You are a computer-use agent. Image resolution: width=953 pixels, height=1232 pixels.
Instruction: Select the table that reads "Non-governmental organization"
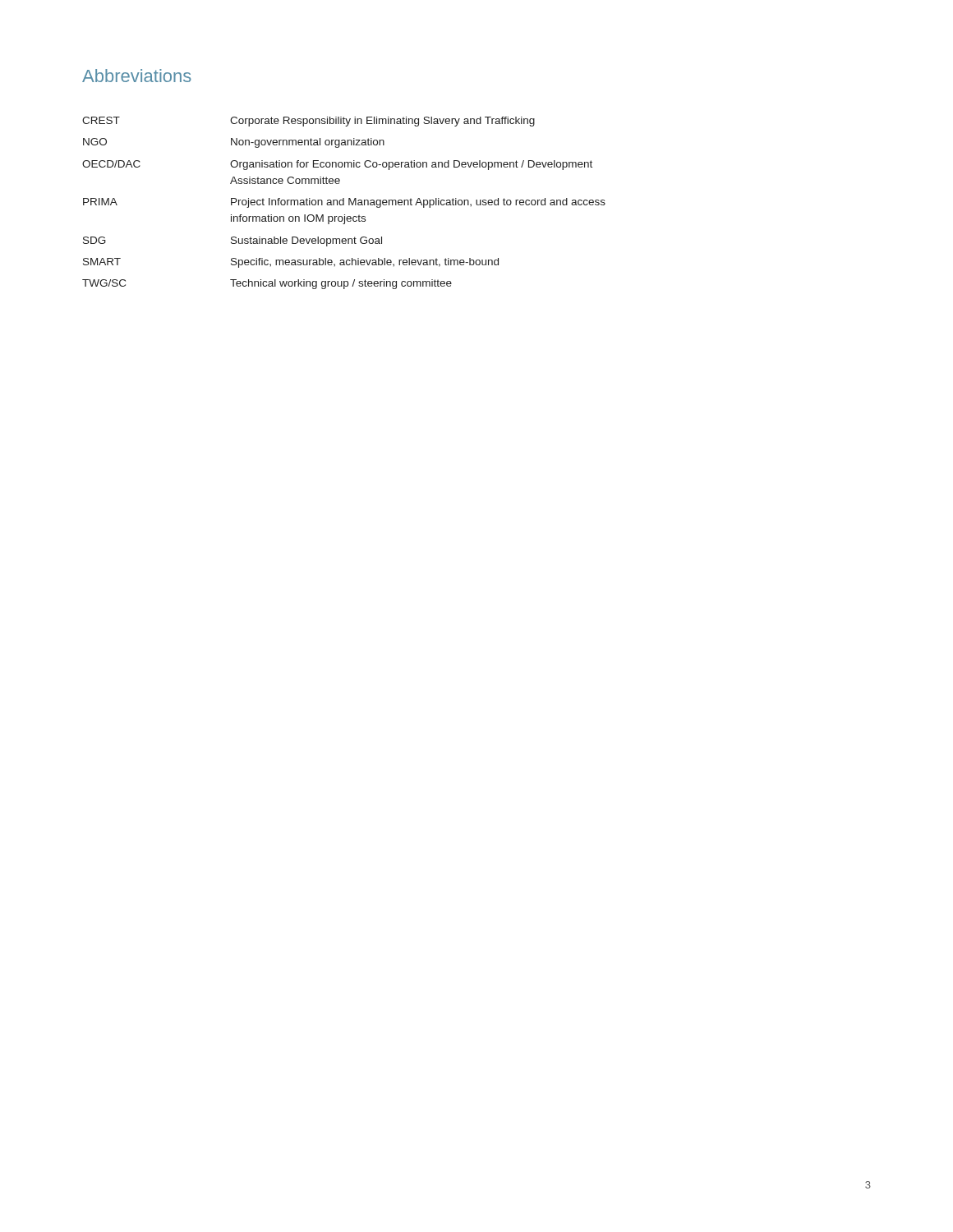point(476,202)
